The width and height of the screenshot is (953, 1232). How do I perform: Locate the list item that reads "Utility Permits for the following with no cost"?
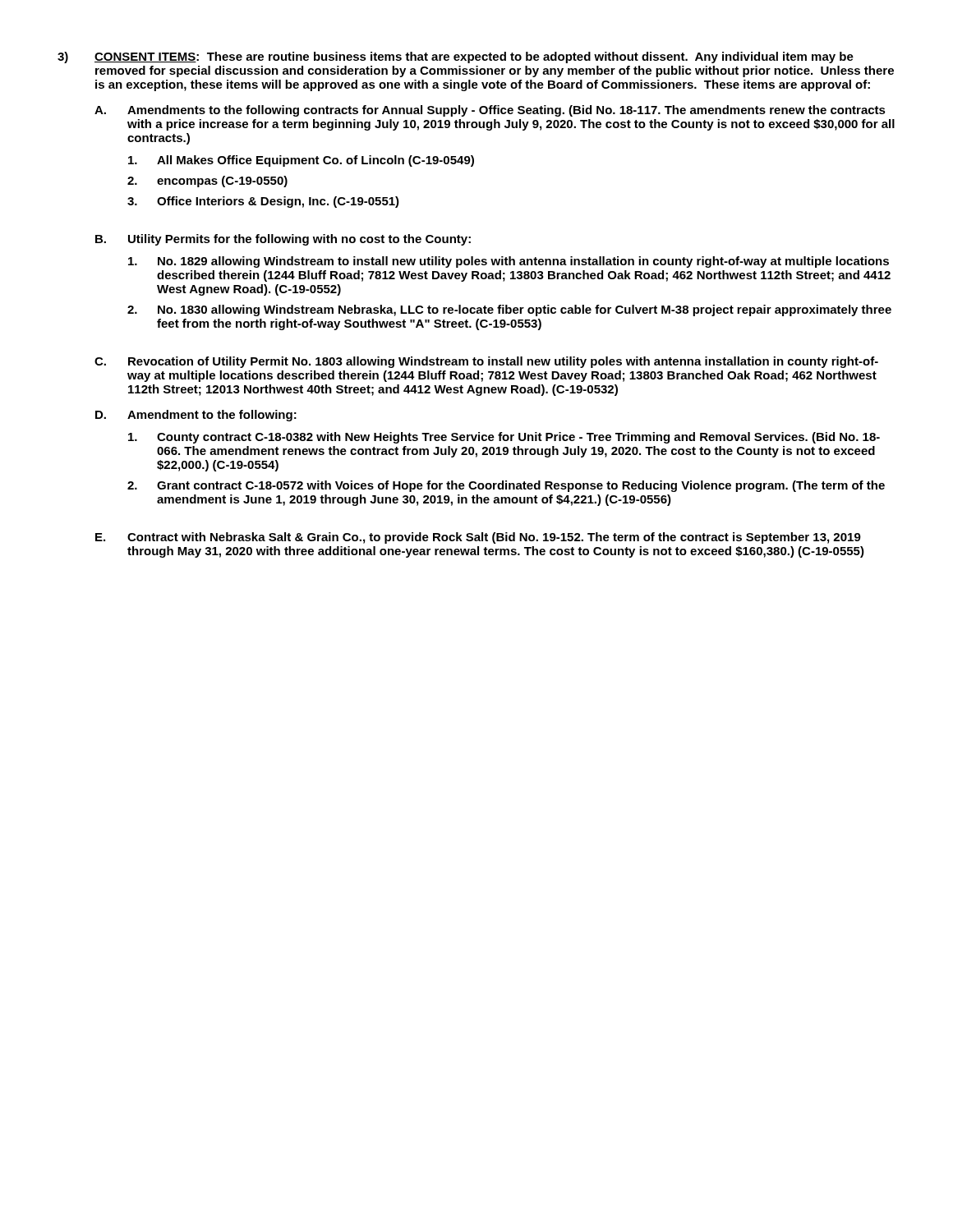click(511, 281)
